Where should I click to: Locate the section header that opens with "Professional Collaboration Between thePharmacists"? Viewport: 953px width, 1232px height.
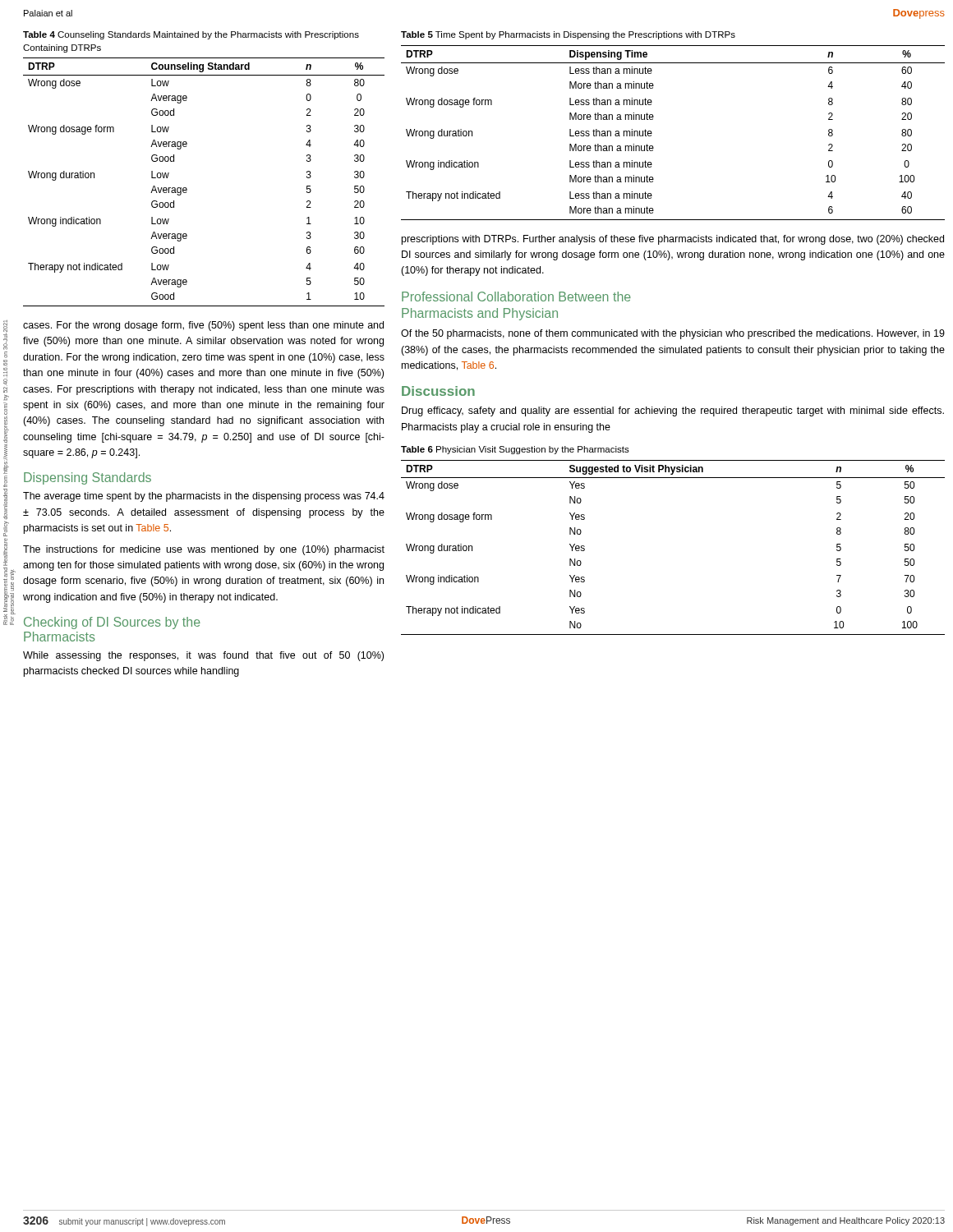tap(516, 305)
